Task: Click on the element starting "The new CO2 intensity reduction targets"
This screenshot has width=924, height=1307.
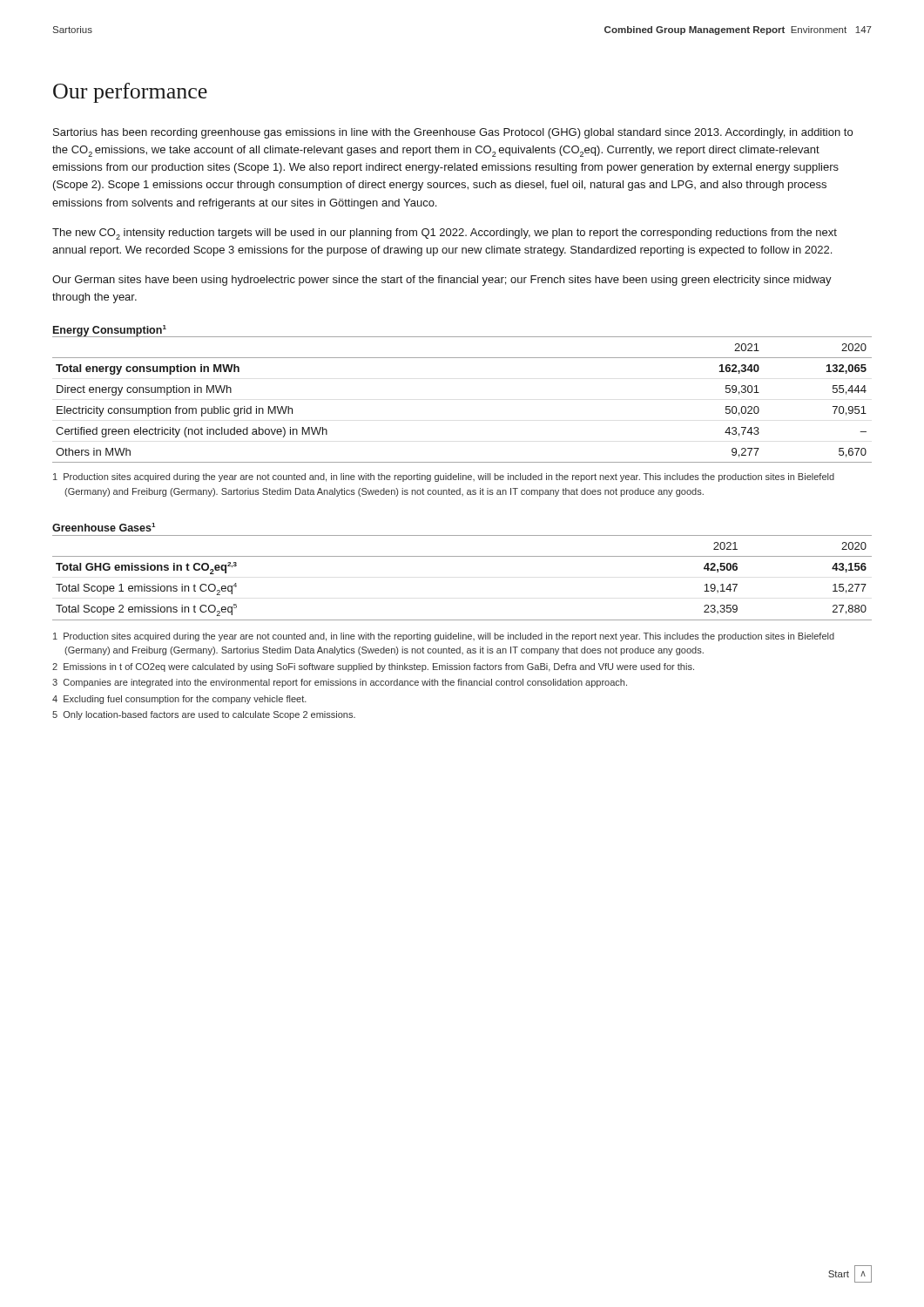Action: 445,241
